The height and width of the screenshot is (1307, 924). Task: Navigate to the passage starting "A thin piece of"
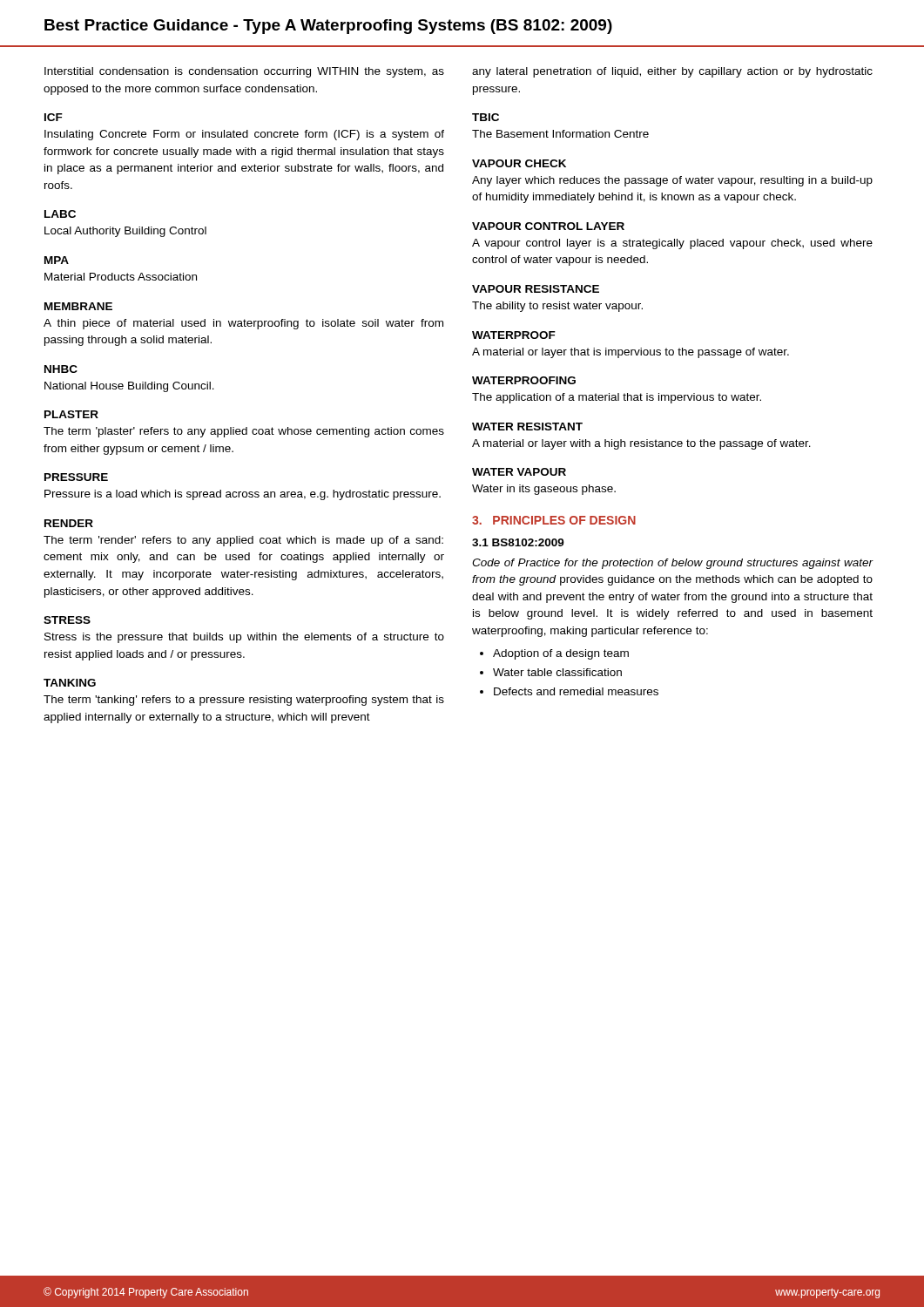(244, 331)
